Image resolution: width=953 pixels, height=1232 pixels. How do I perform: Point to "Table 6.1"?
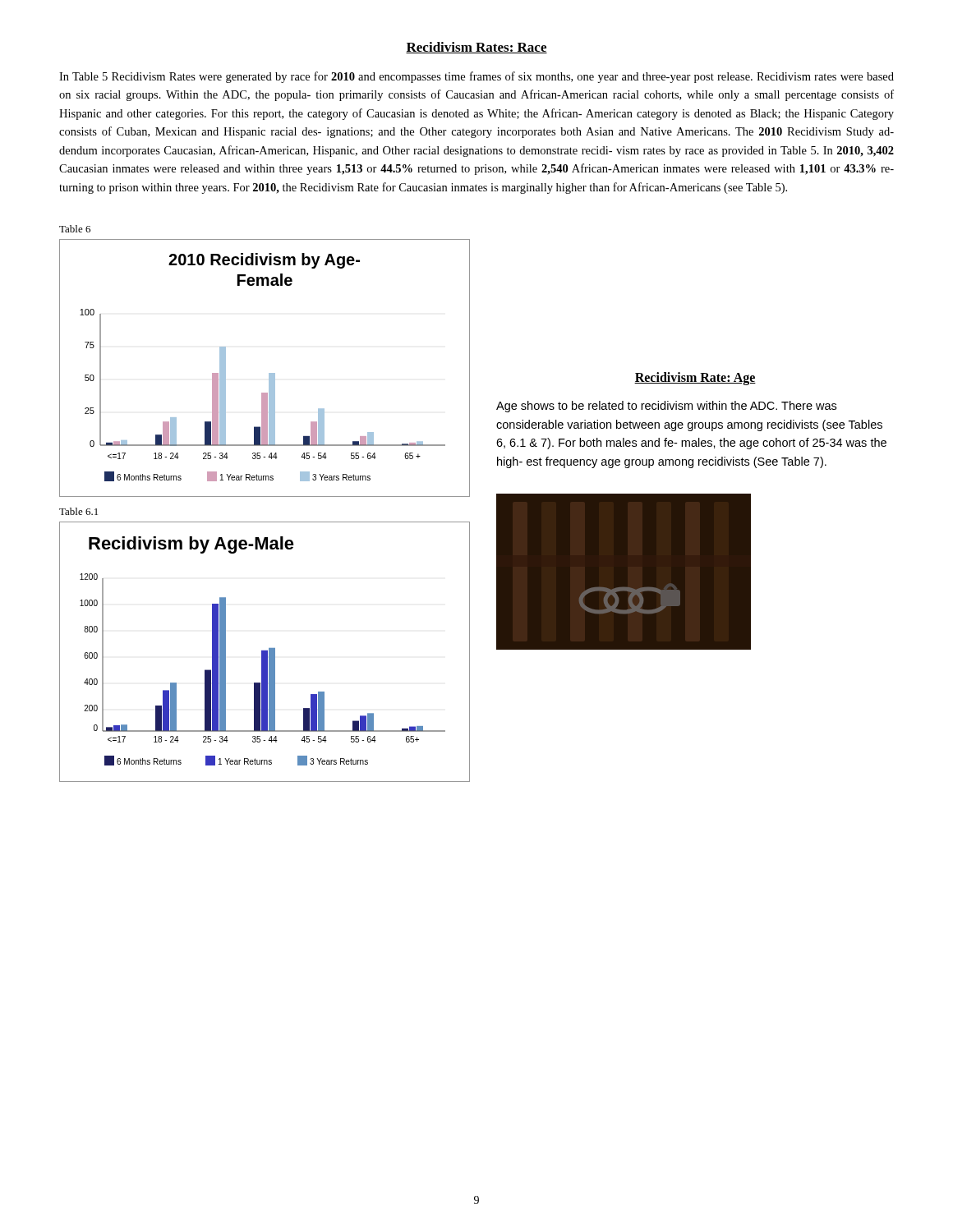tap(79, 512)
